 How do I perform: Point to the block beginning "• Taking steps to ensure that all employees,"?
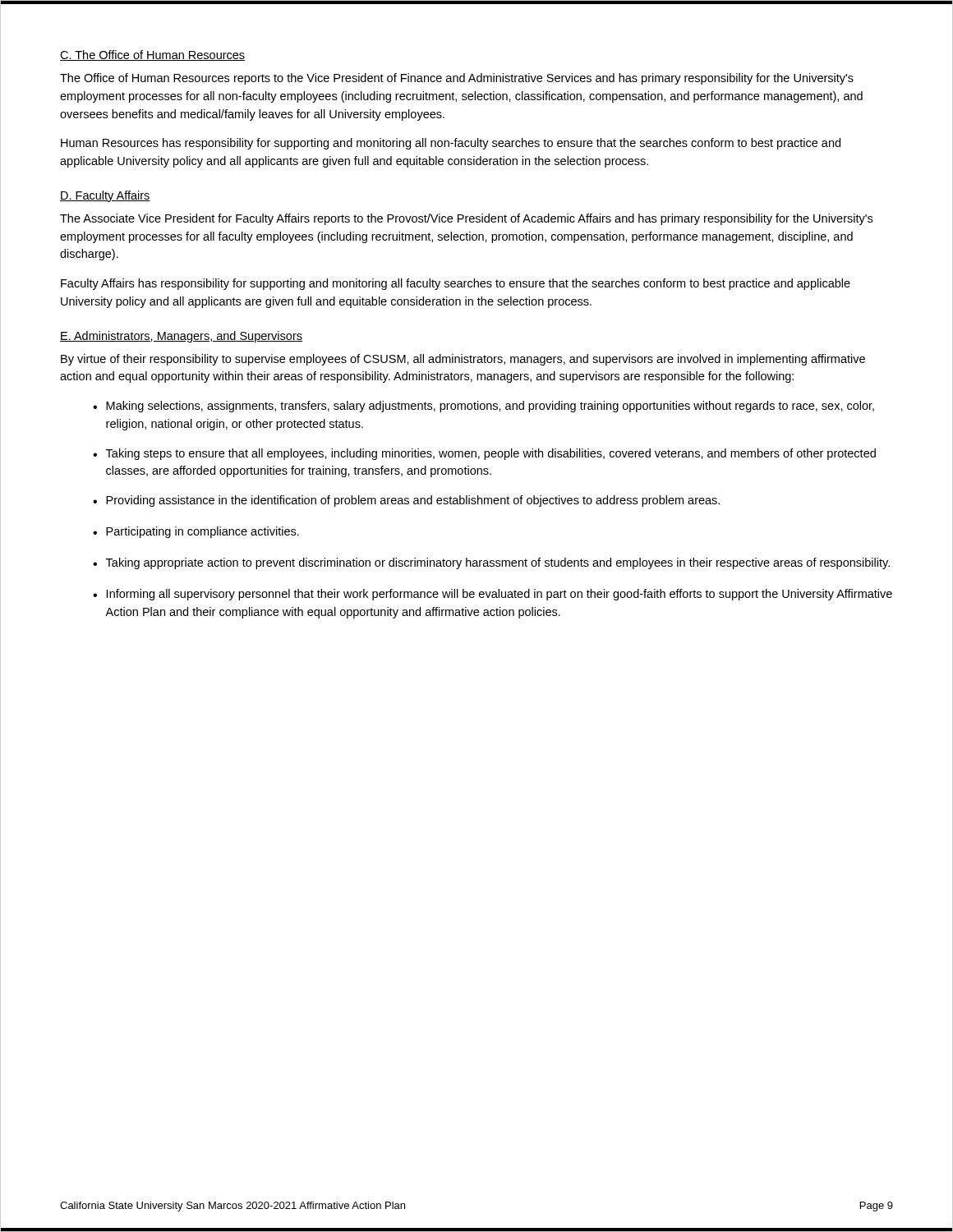point(493,463)
